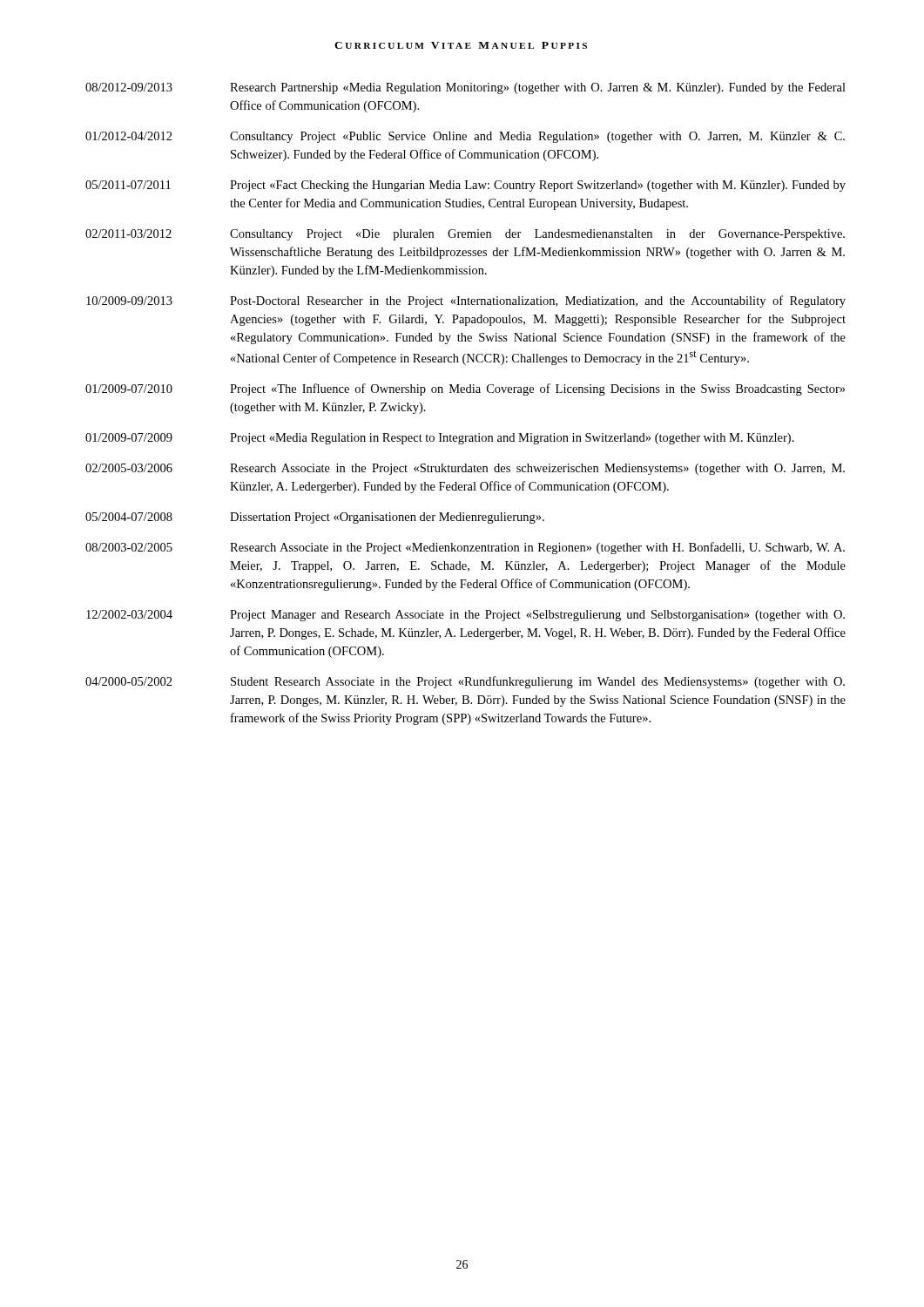The width and height of the screenshot is (924, 1307).
Task: Find the passage starting "04/2000-05/2002 Student Research Associate in the"
Action: pyautogui.click(x=466, y=700)
